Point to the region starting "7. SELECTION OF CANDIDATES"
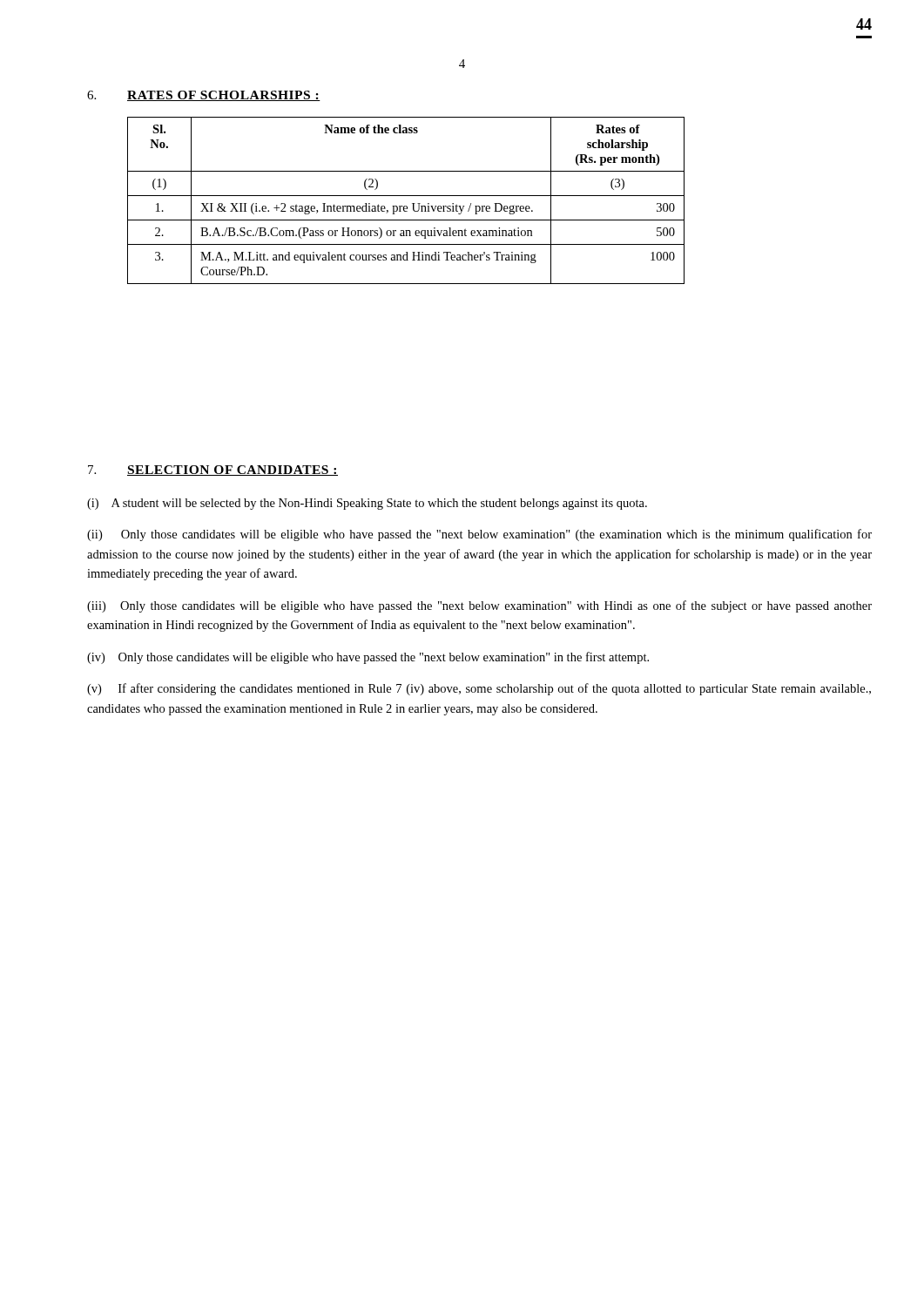The height and width of the screenshot is (1307, 924). coord(213,470)
